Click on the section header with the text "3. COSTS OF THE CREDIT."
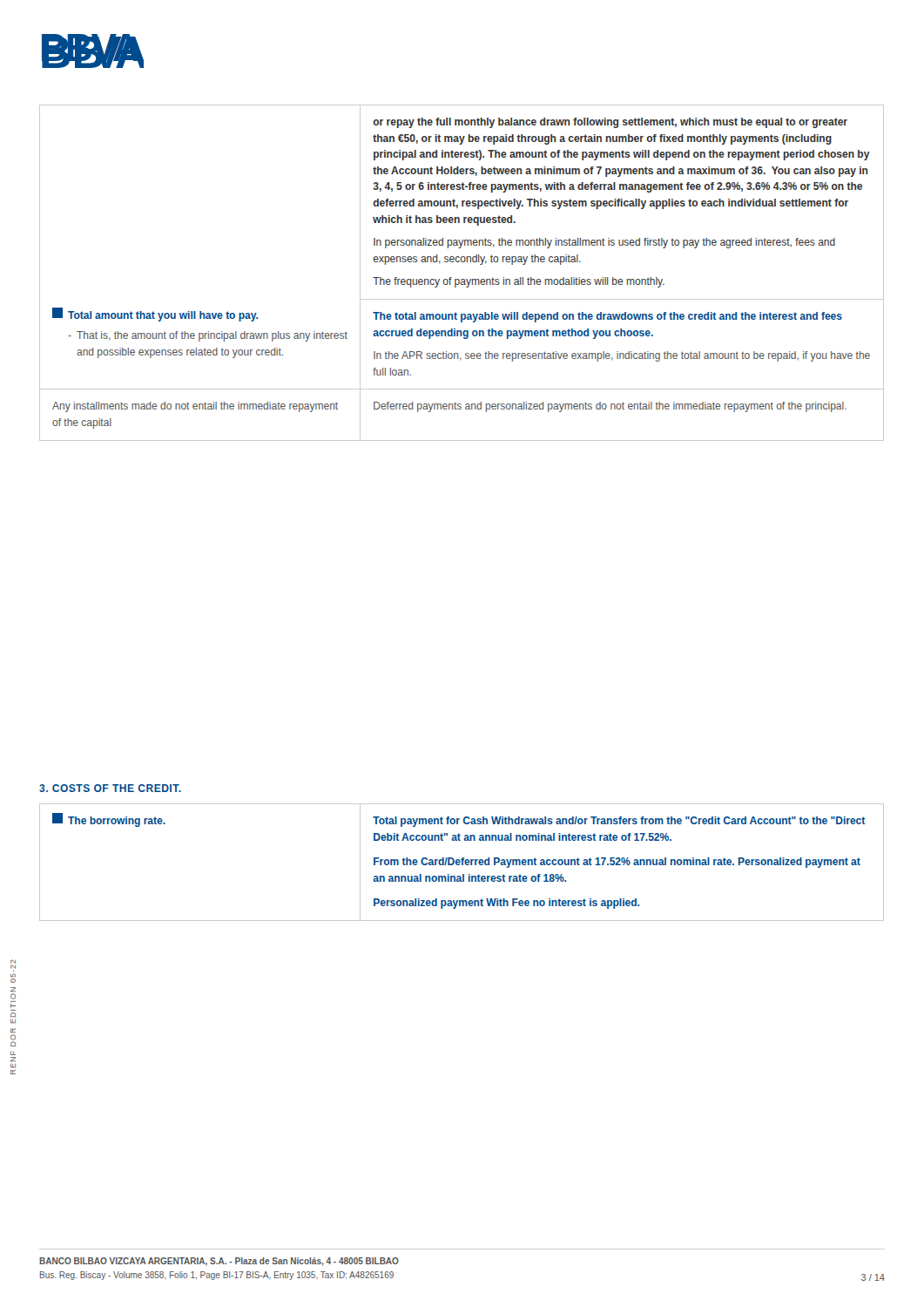Image resolution: width=924 pixels, height=1307 pixels. coord(110,789)
